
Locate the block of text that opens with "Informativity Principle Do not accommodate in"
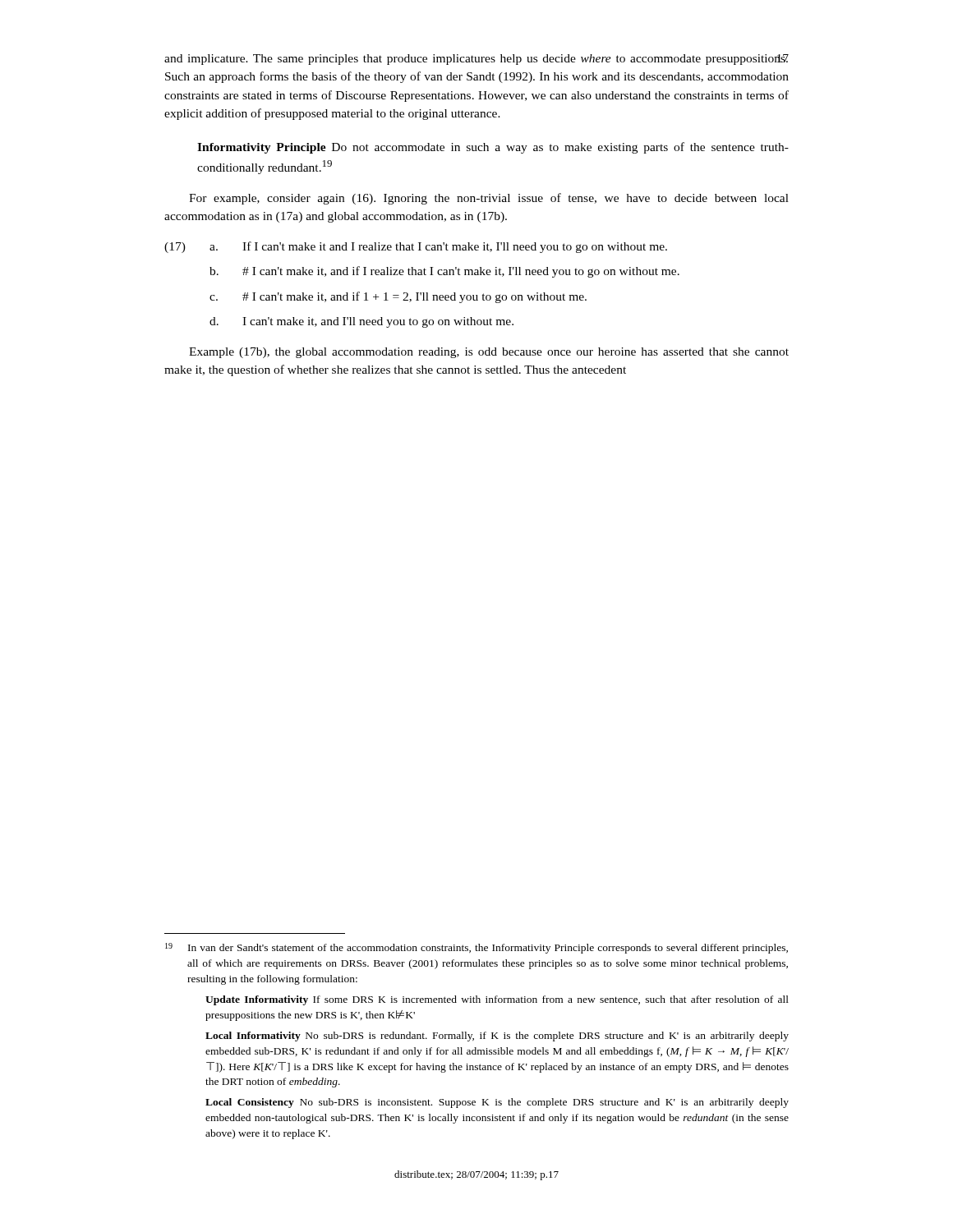tap(493, 157)
